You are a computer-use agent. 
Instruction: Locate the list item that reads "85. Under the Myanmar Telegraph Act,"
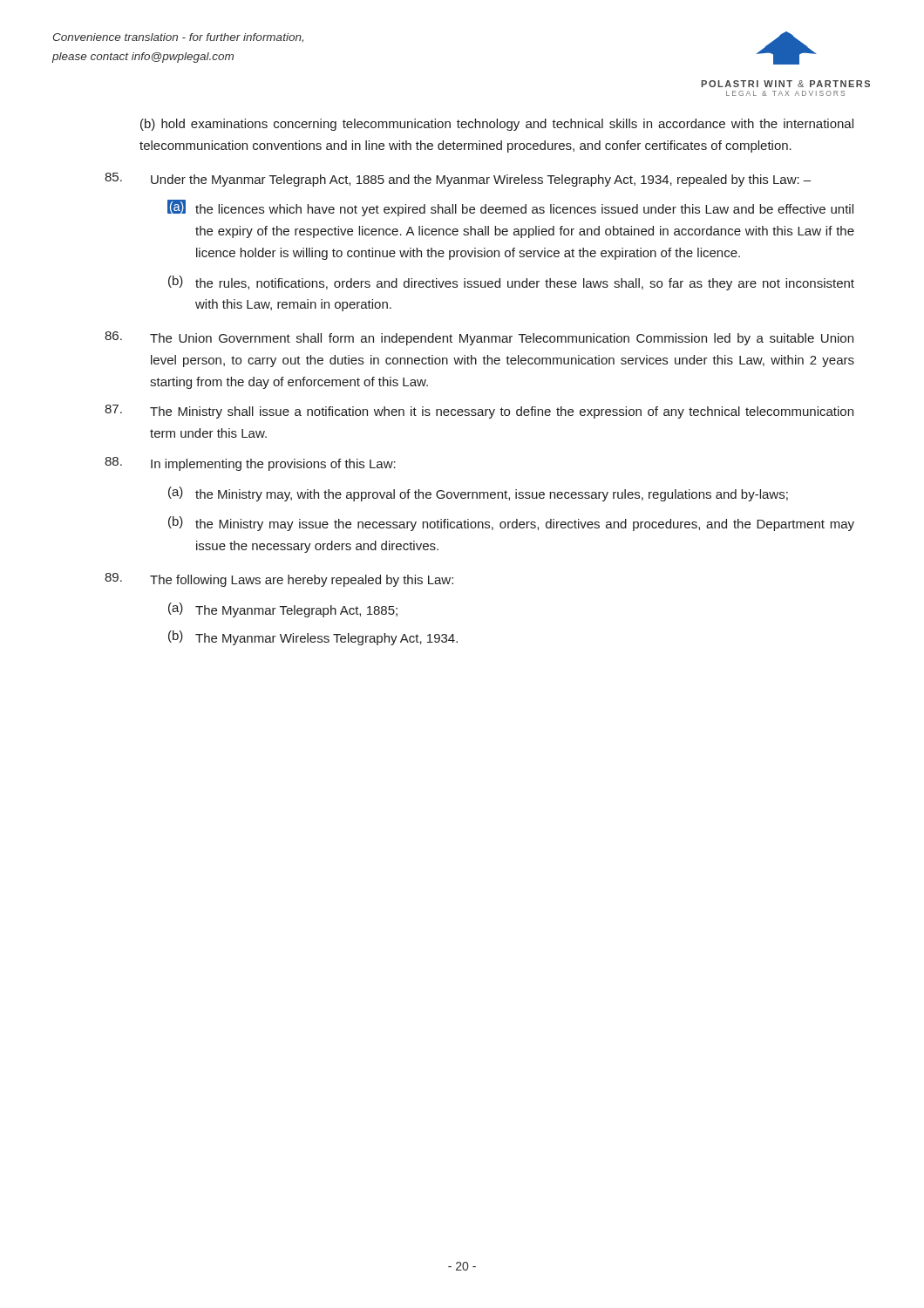coord(479,180)
